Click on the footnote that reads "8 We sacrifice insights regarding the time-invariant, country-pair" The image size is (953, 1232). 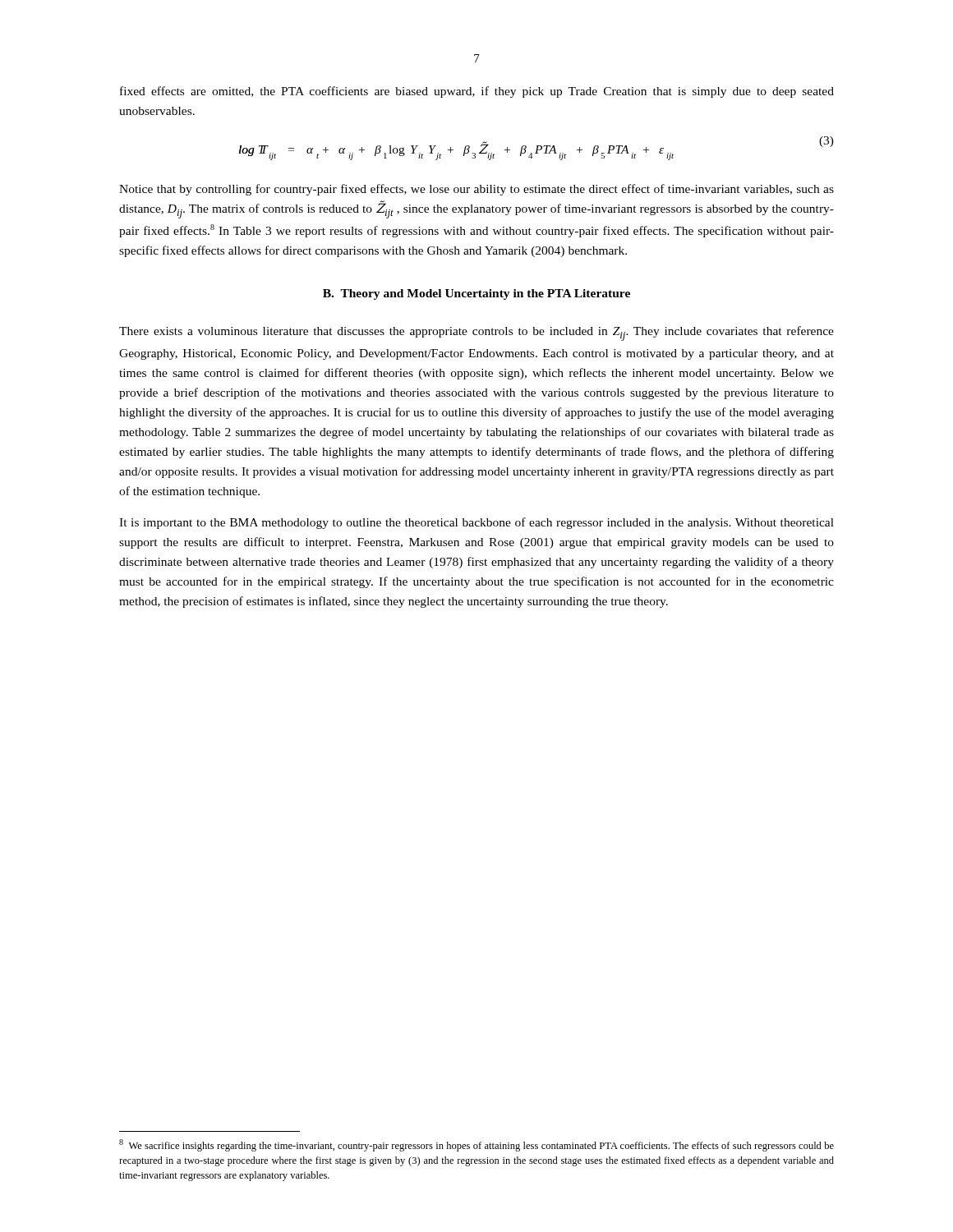click(x=476, y=1160)
